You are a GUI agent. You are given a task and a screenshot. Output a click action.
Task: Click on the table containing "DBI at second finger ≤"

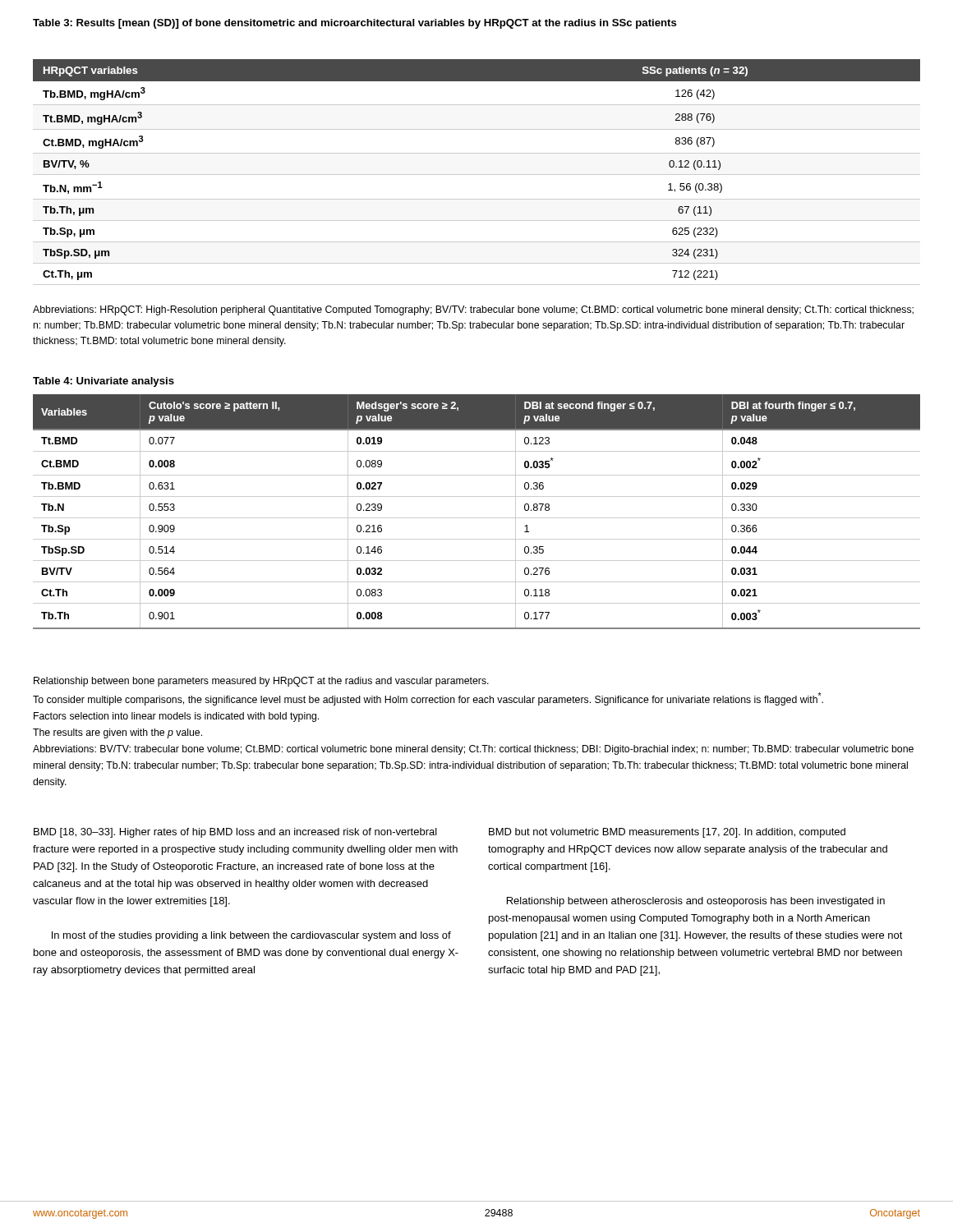click(476, 512)
